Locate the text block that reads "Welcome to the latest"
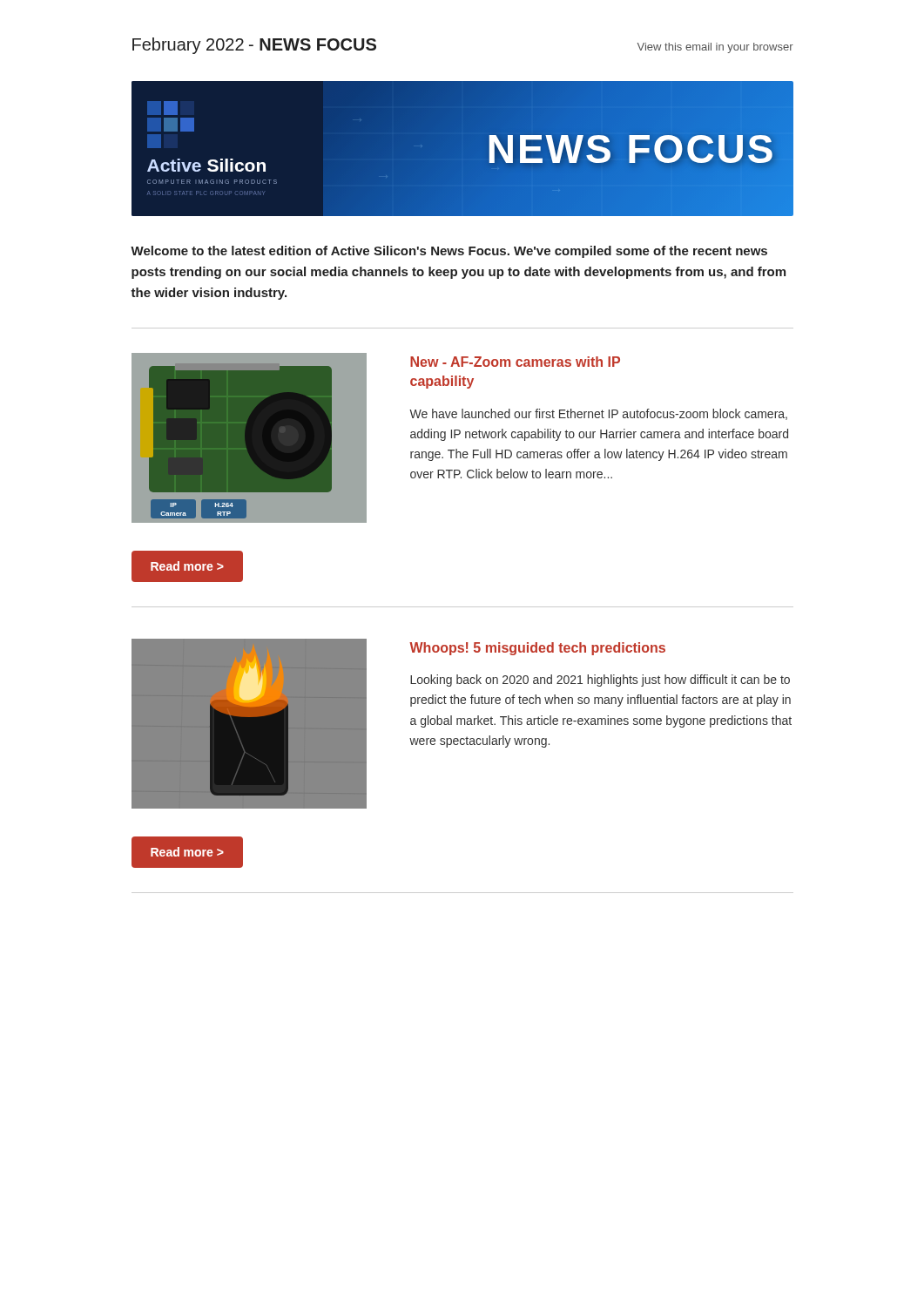The width and height of the screenshot is (924, 1307). [459, 271]
